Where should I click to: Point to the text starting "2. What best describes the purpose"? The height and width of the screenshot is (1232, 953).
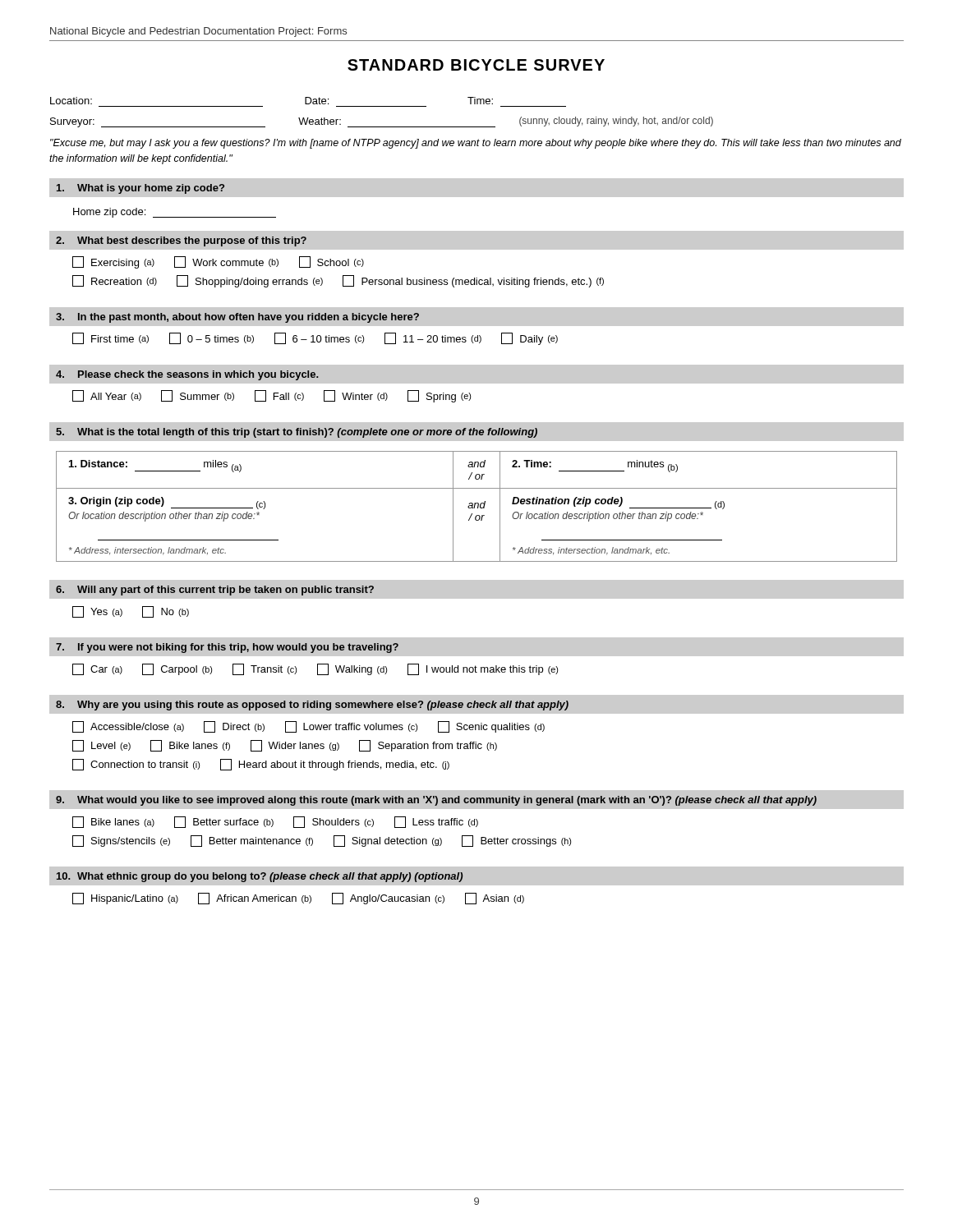[181, 240]
